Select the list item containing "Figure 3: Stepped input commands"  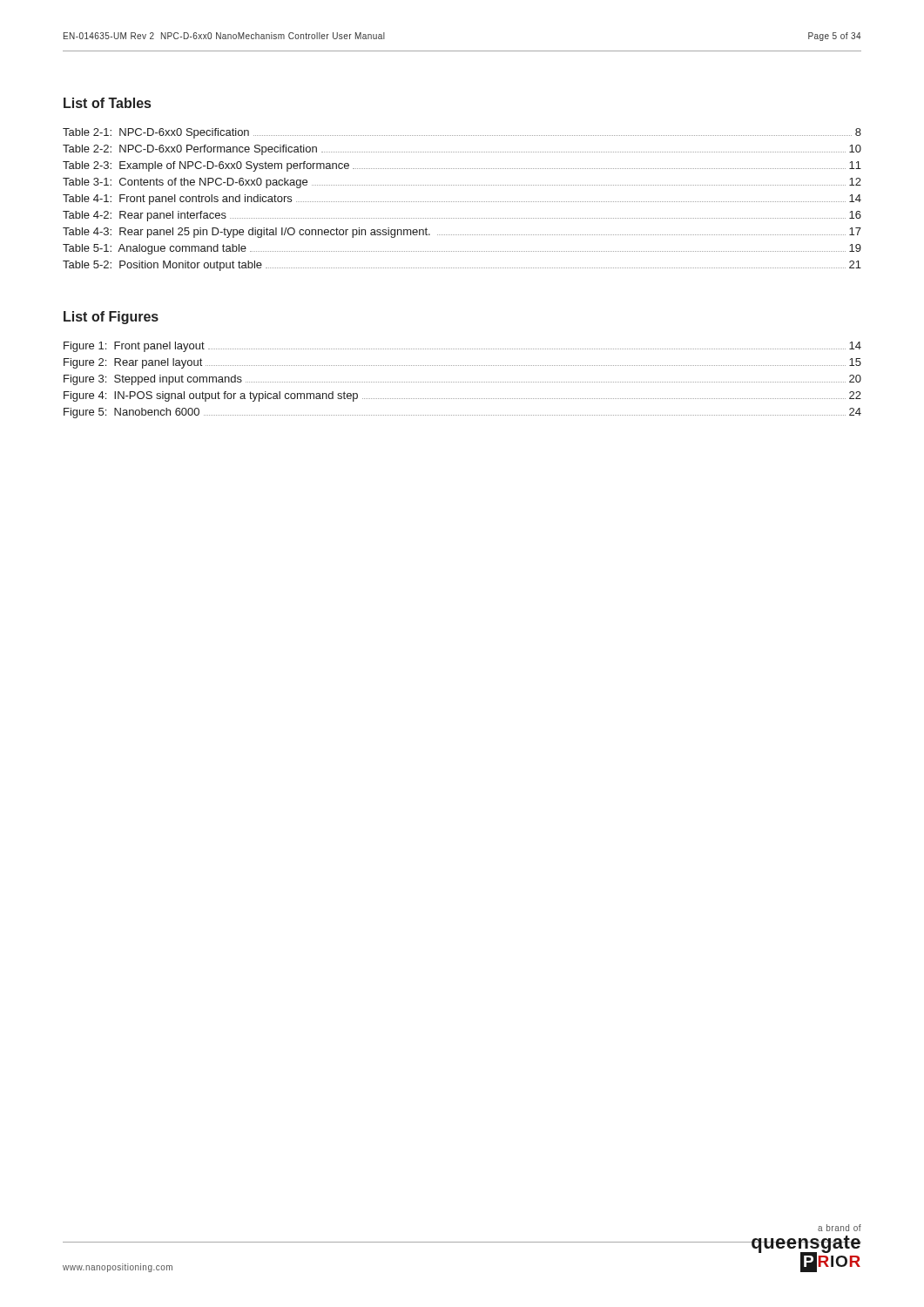tap(462, 379)
